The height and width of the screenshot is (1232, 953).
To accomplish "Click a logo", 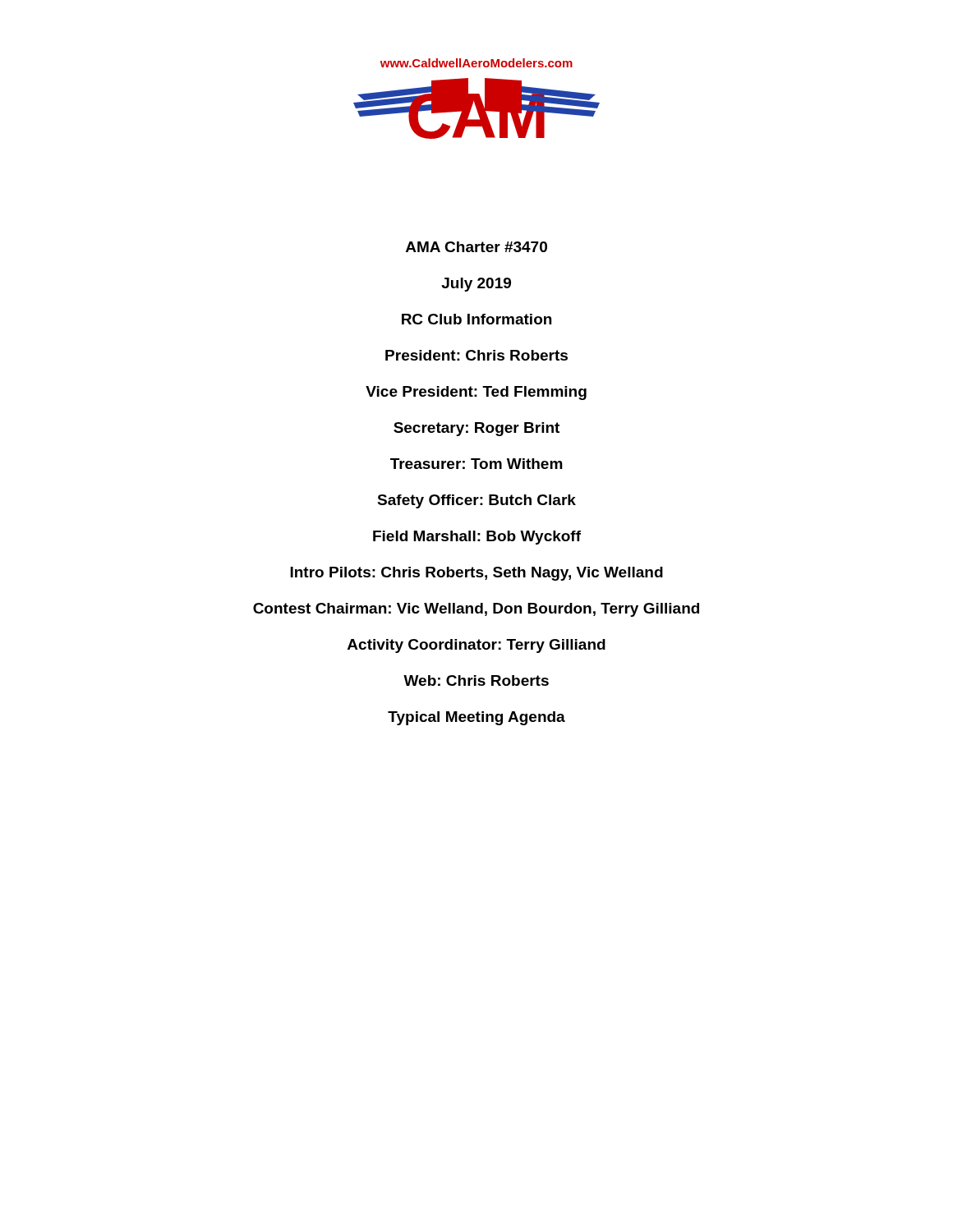I will (476, 115).
